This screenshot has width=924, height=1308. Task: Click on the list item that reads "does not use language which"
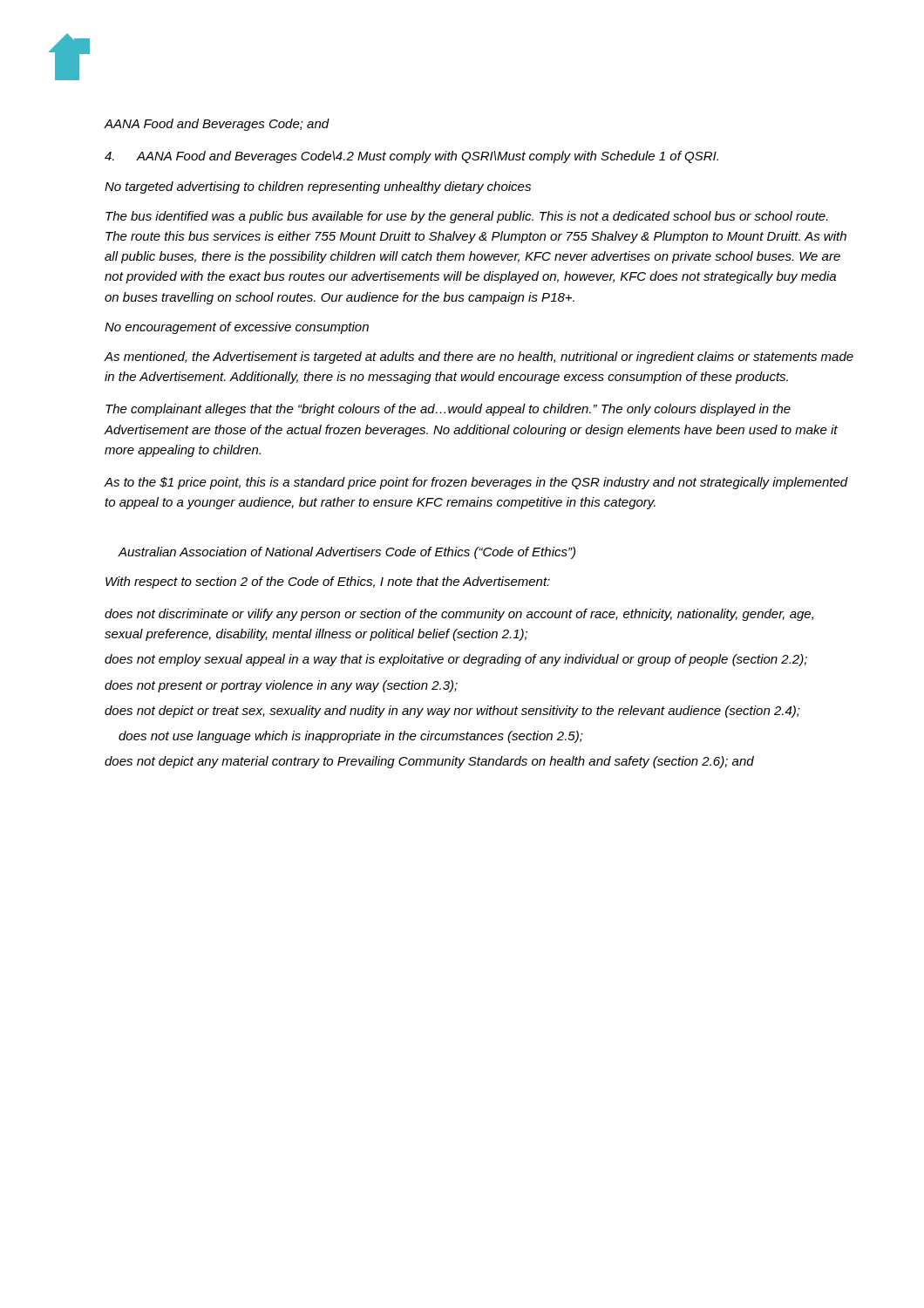click(x=351, y=736)
